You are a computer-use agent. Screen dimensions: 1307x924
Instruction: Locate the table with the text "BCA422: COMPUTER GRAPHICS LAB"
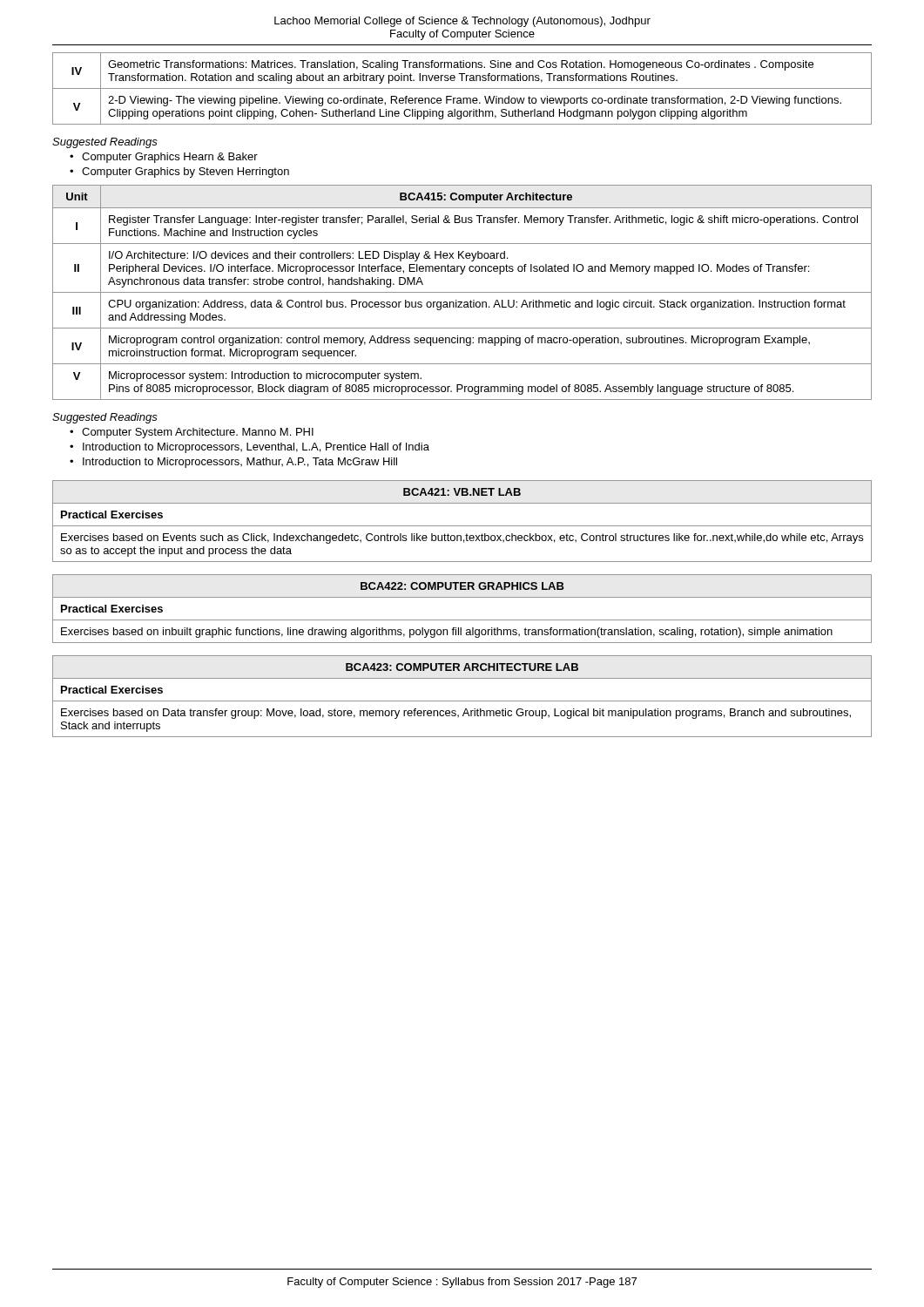click(x=462, y=609)
